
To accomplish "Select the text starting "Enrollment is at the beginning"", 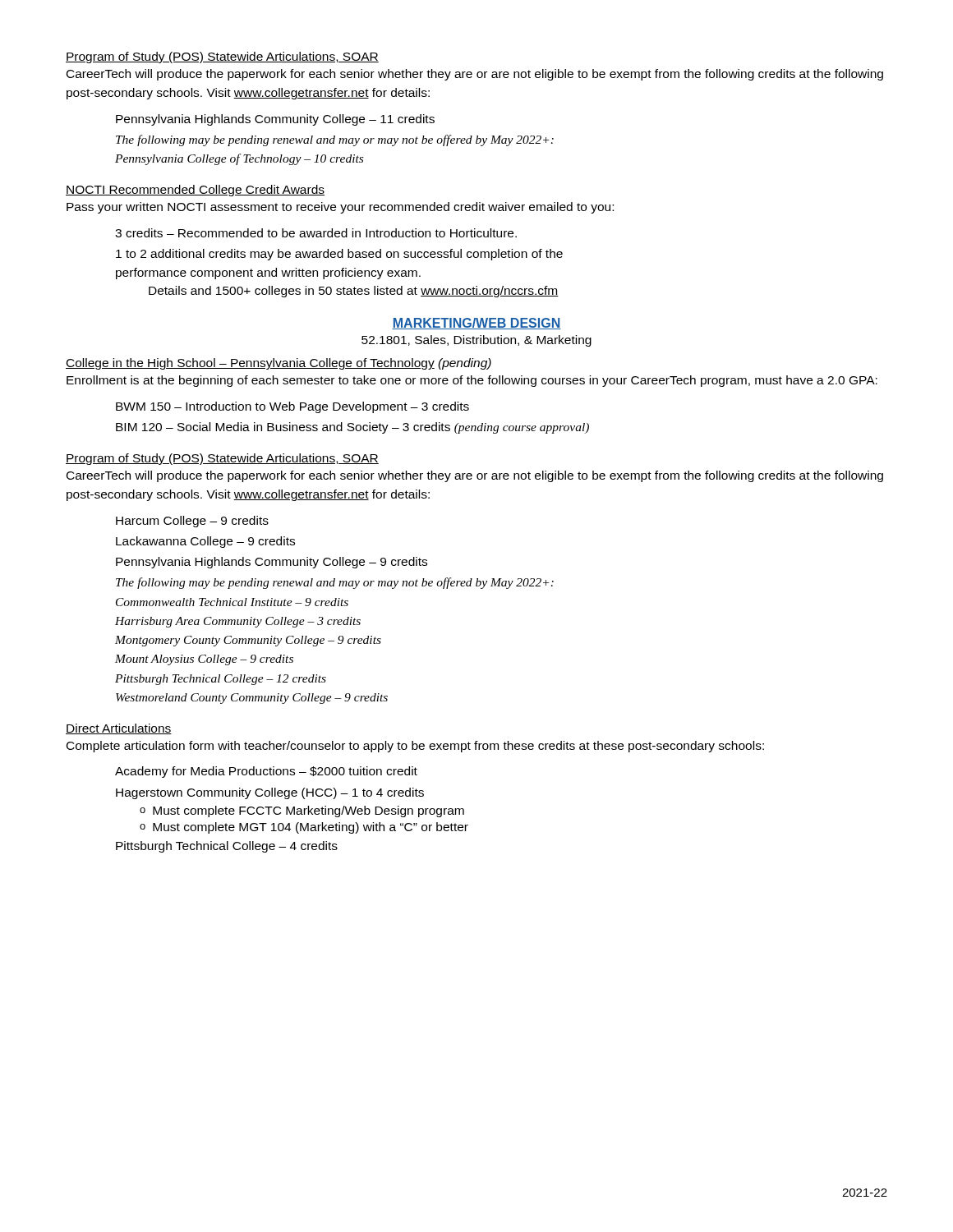I will 476,380.
